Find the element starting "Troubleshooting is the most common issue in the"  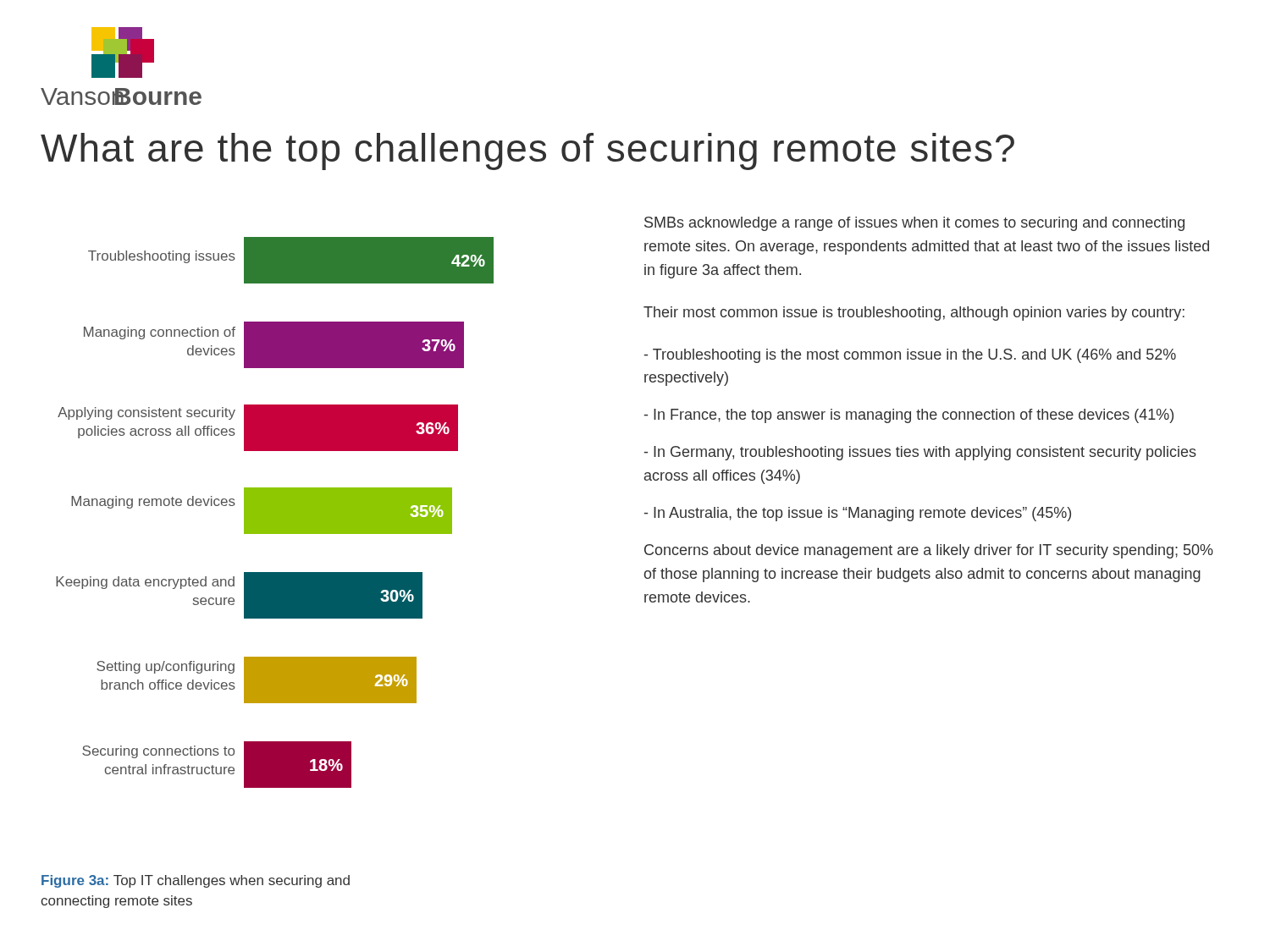pos(931,367)
